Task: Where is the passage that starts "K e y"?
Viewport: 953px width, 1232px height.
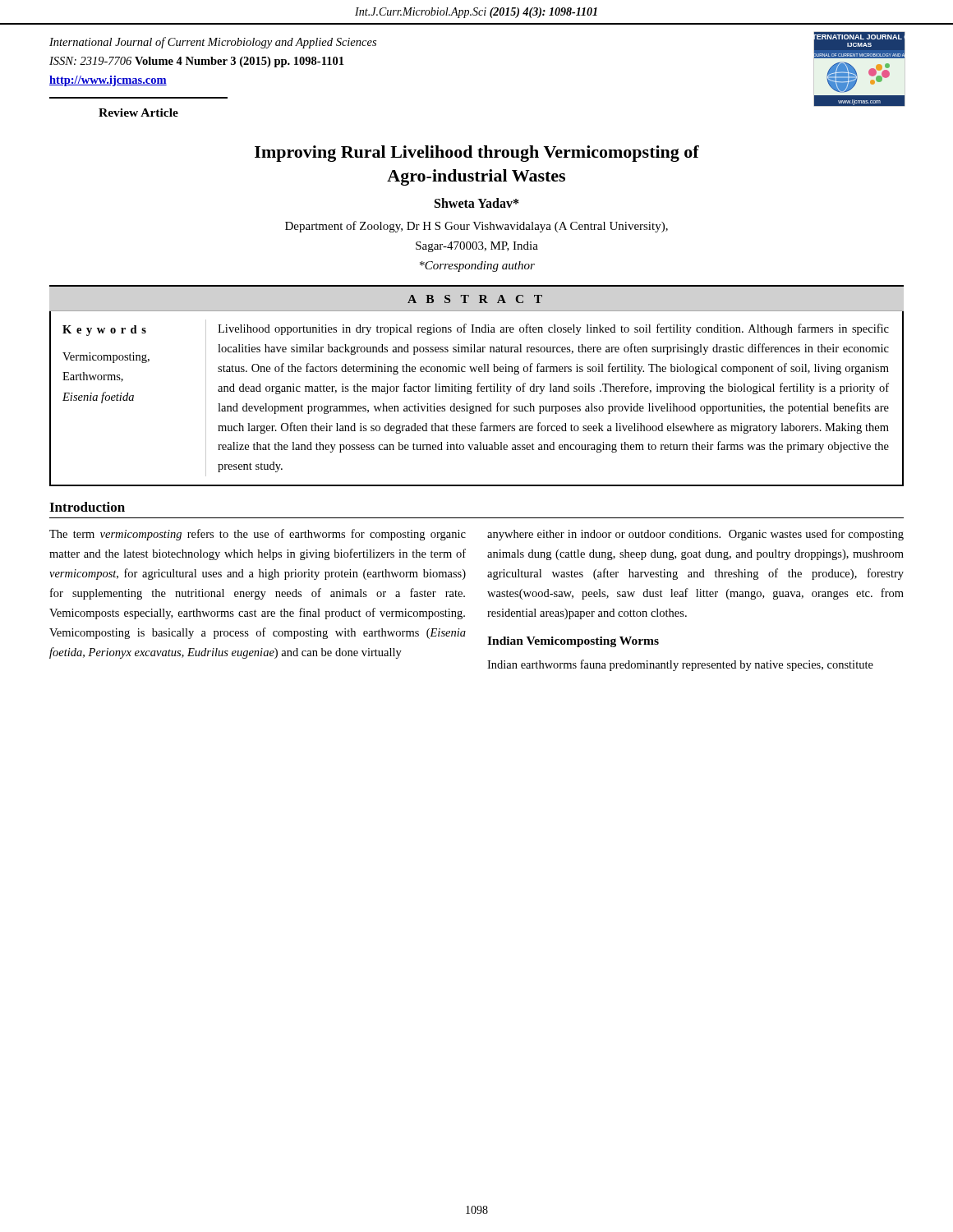Action: (129, 363)
